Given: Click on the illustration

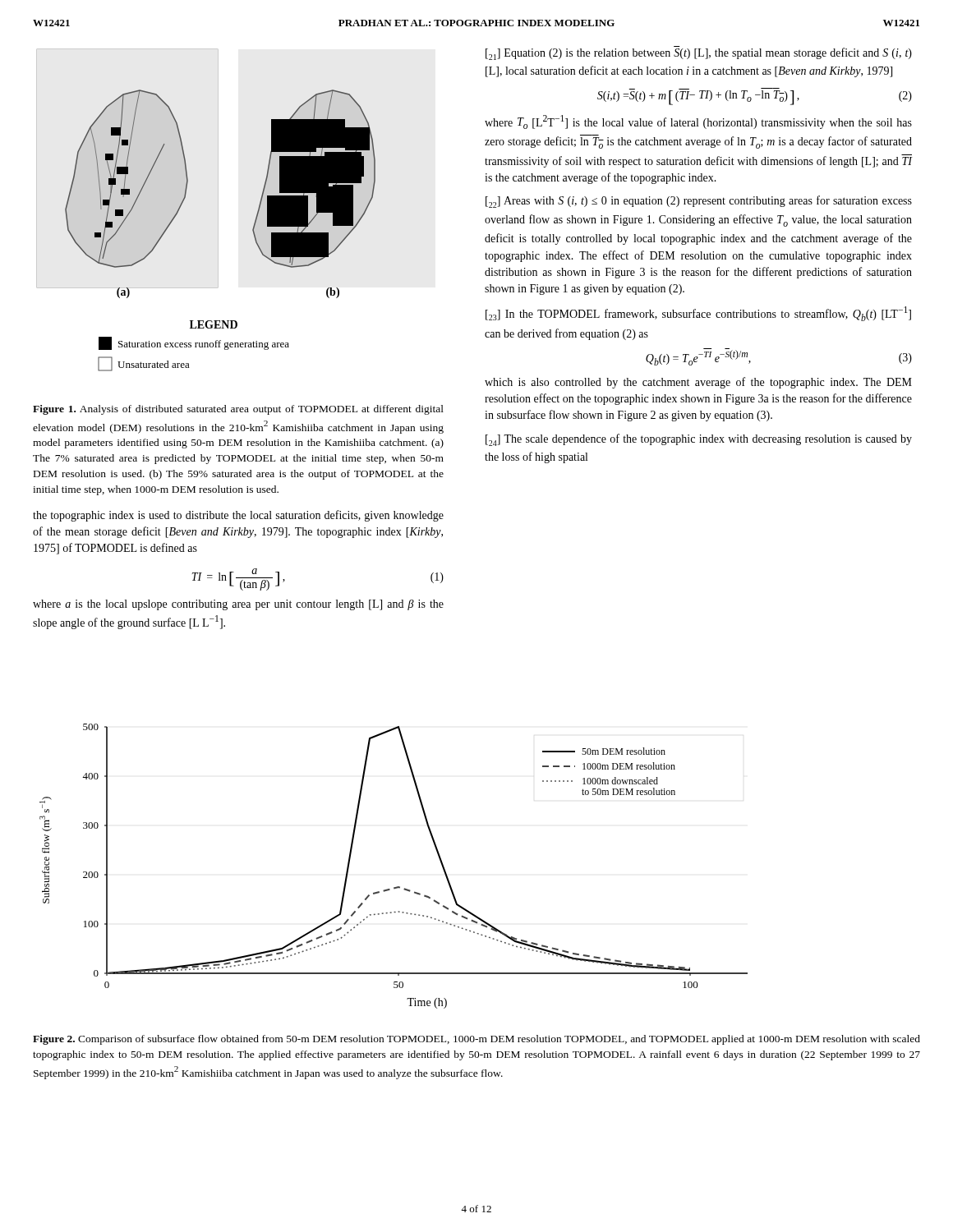Looking at the screenshot, I should (x=238, y=222).
